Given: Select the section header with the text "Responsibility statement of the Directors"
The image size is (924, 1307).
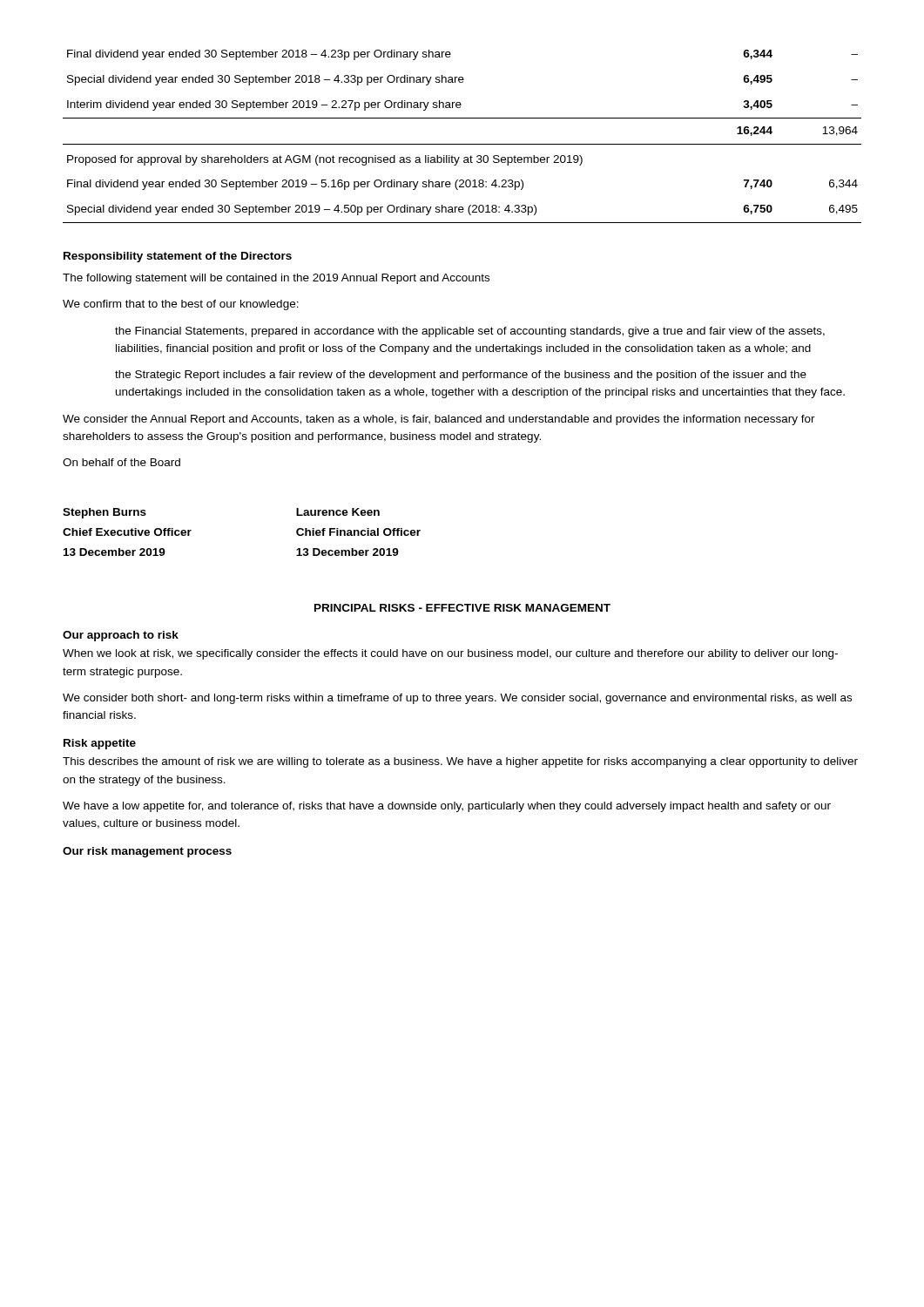Looking at the screenshot, I should click(177, 256).
